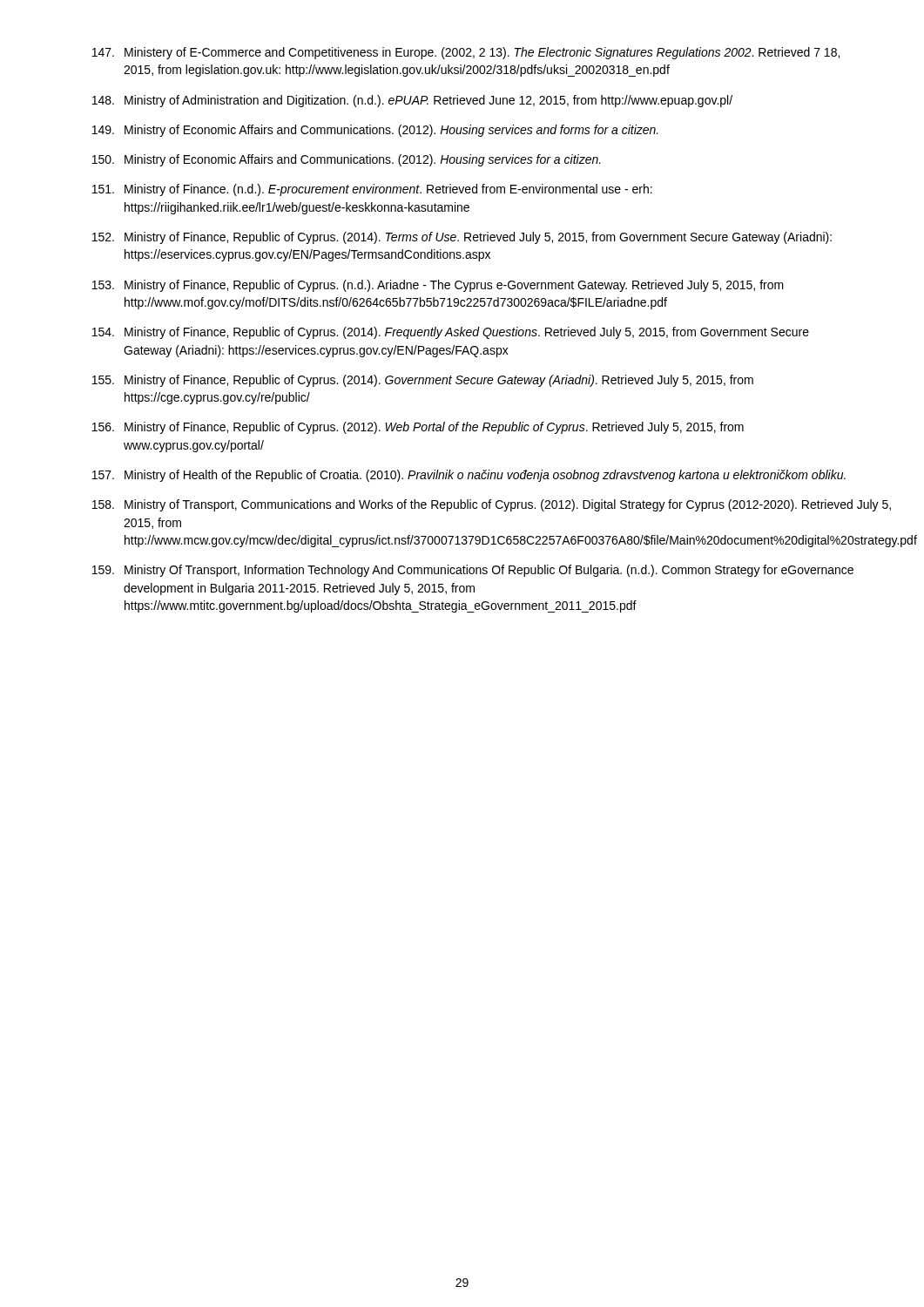This screenshot has height=1307, width=924.
Task: Locate the text block starting "156. Ministry of"
Action: [462, 436]
